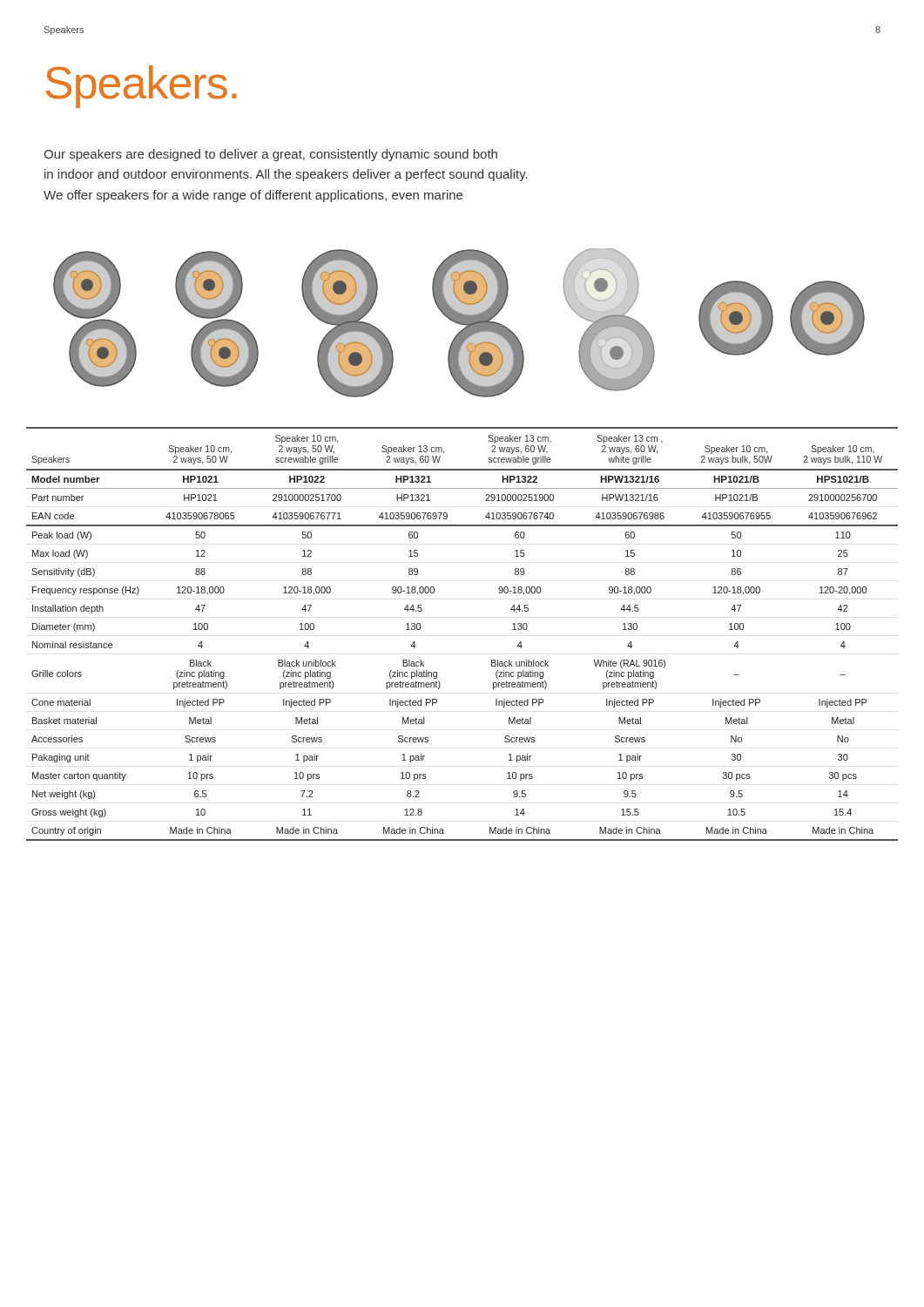The image size is (924, 1307).
Task: Click a photo
Action: coord(462,333)
